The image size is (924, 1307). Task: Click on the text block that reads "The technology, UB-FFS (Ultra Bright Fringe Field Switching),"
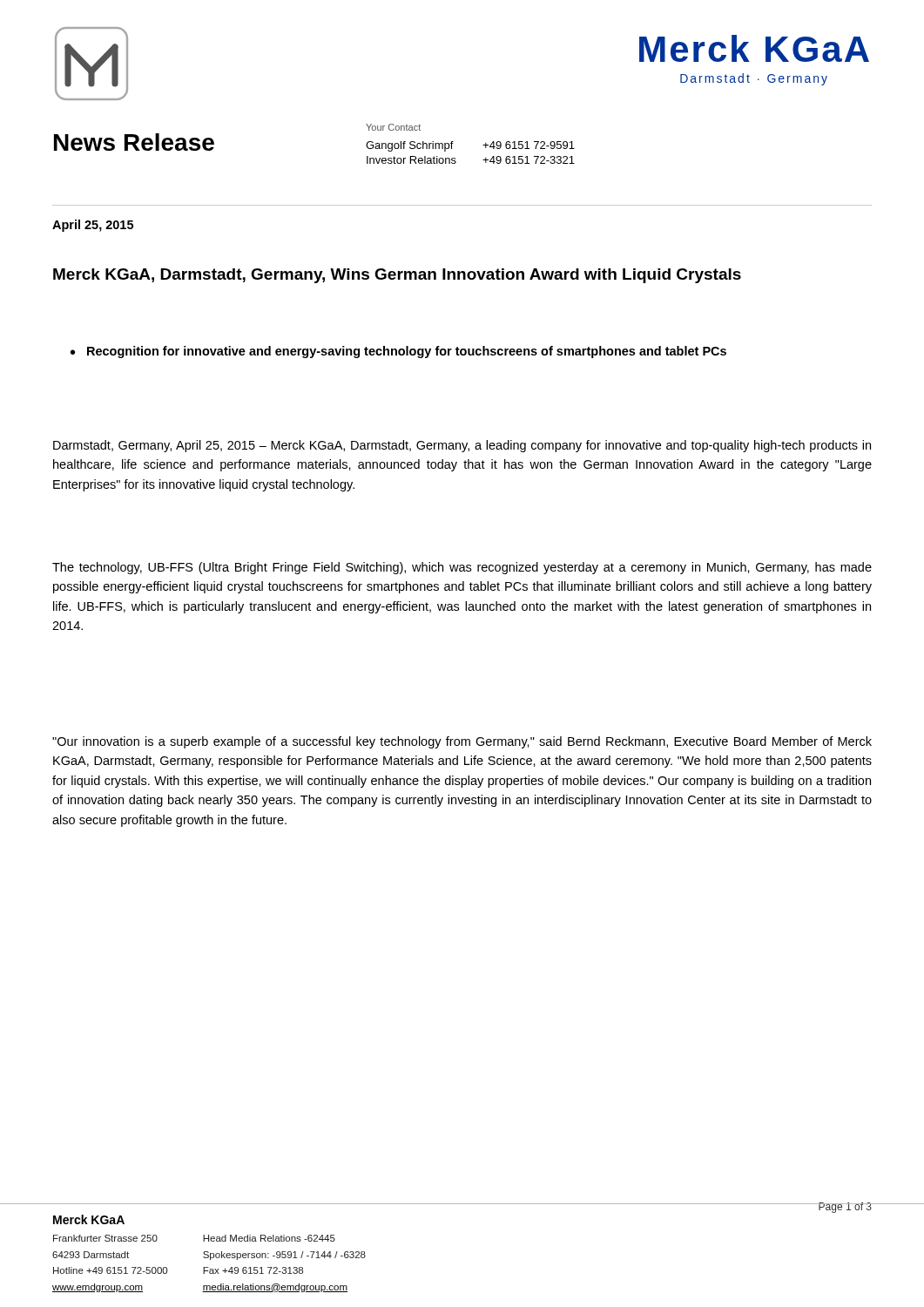coord(462,597)
